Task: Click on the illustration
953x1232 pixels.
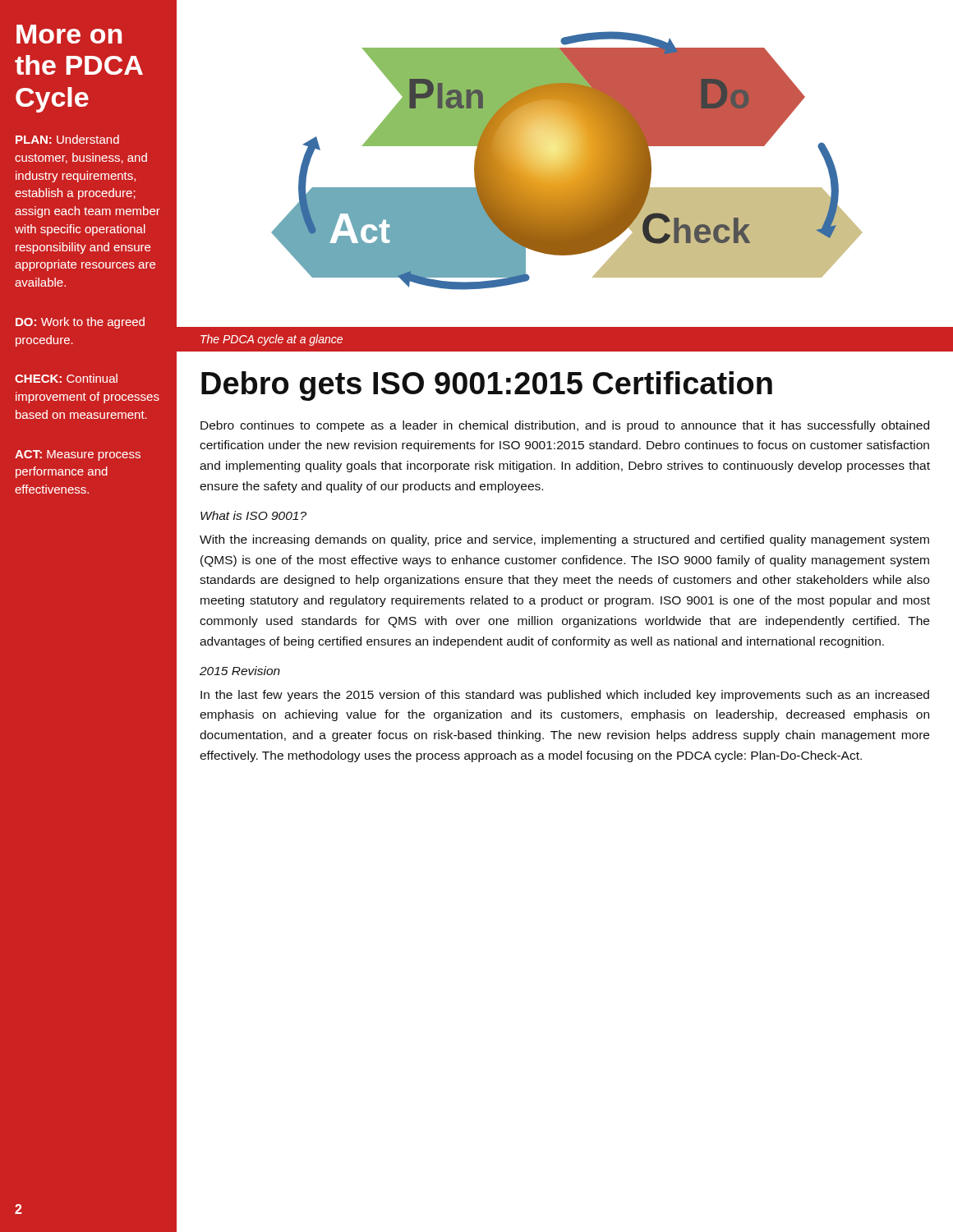Action: 565,171
